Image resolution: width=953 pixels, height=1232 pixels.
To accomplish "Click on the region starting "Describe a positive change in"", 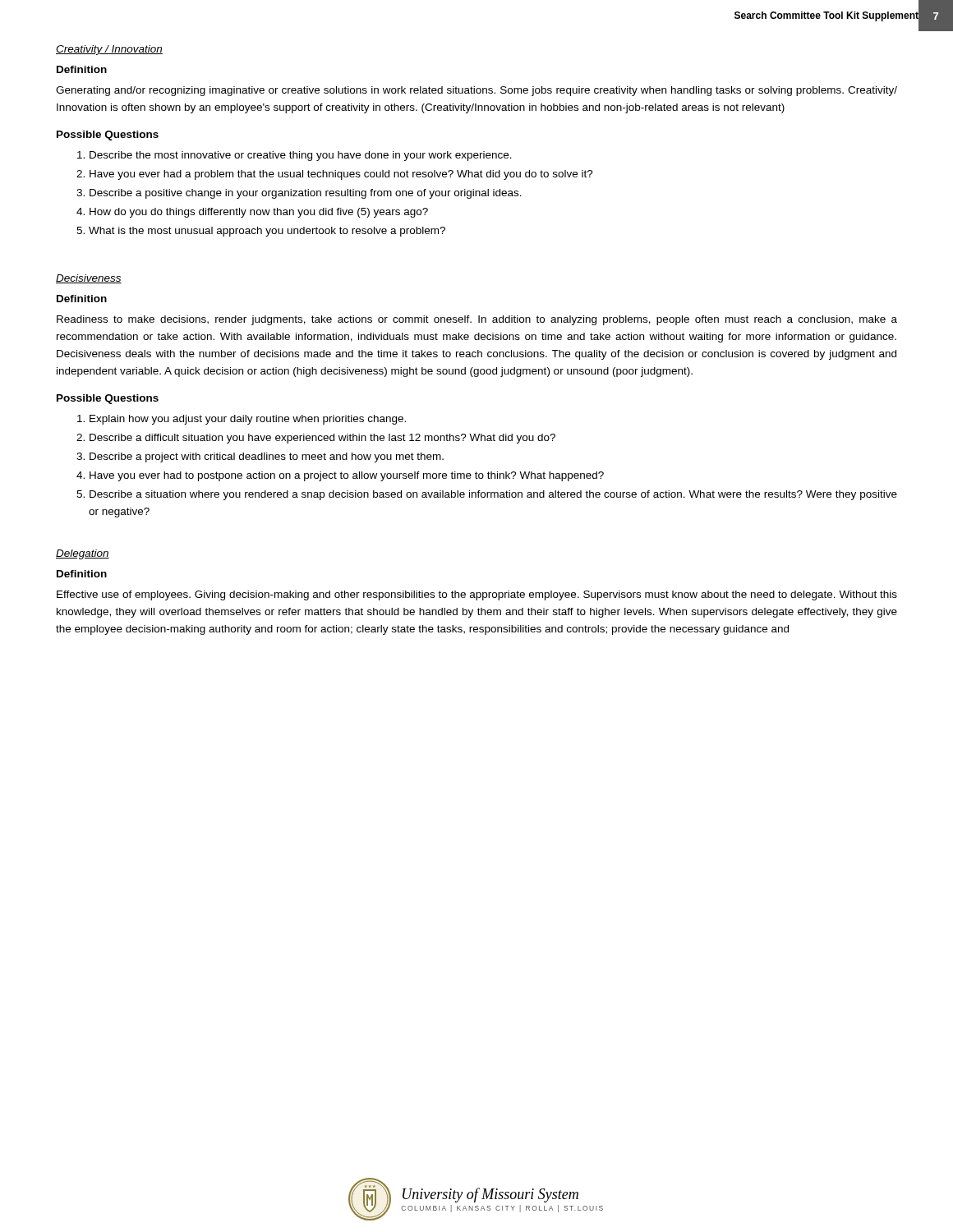I will tap(305, 192).
